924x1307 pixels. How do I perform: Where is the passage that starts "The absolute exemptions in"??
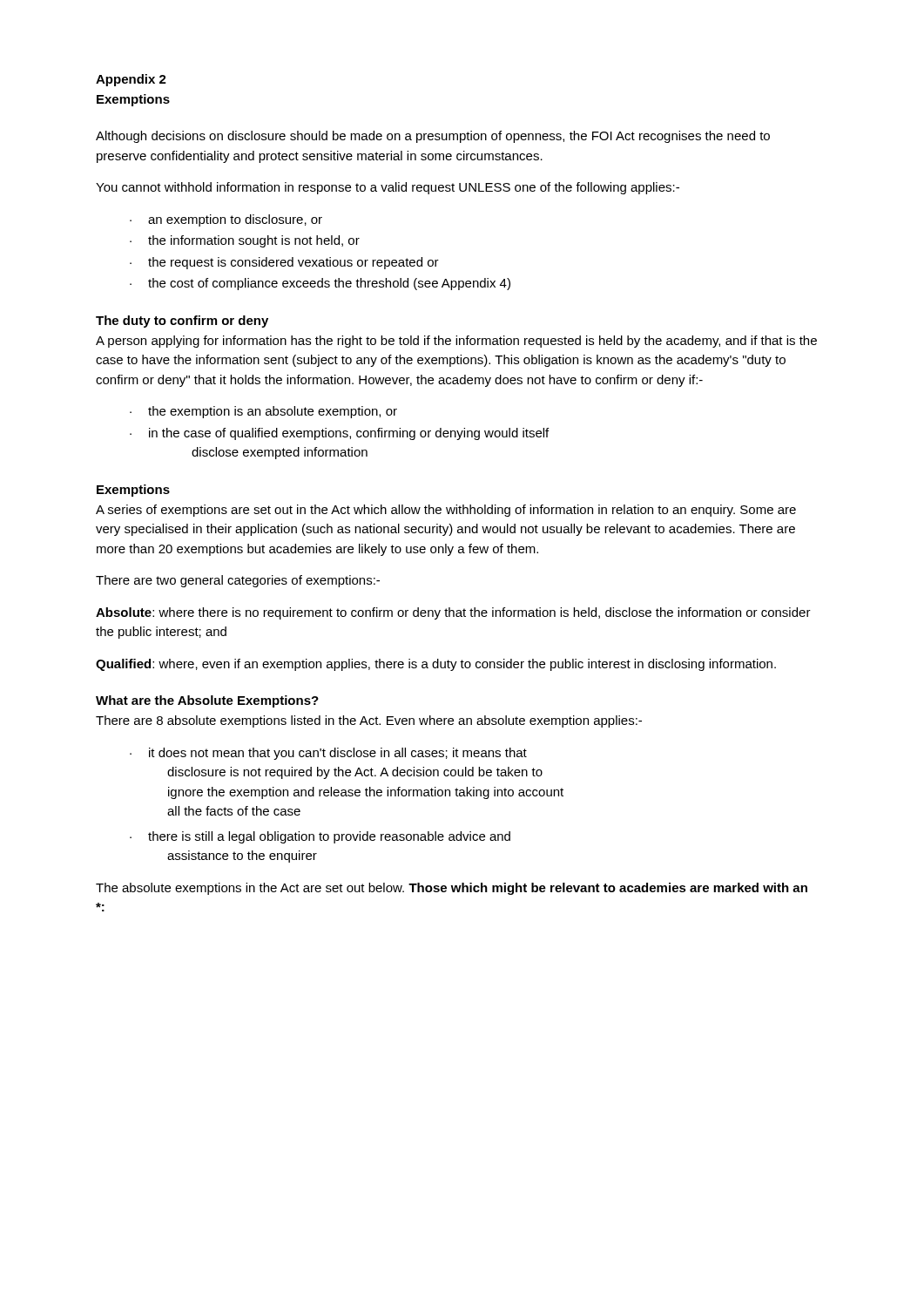pos(452,897)
